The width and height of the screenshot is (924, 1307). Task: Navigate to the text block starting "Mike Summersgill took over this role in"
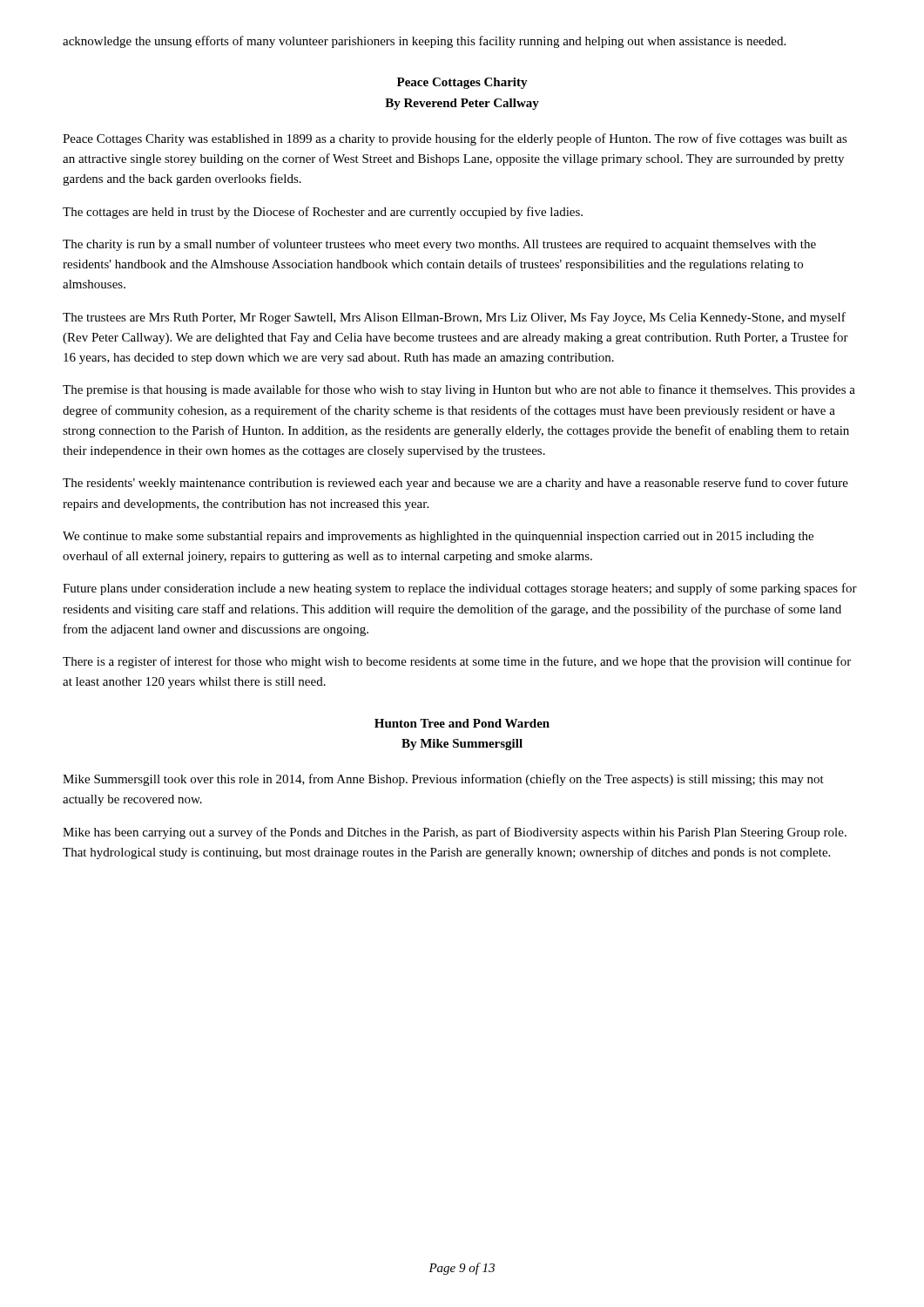pyautogui.click(x=462, y=790)
